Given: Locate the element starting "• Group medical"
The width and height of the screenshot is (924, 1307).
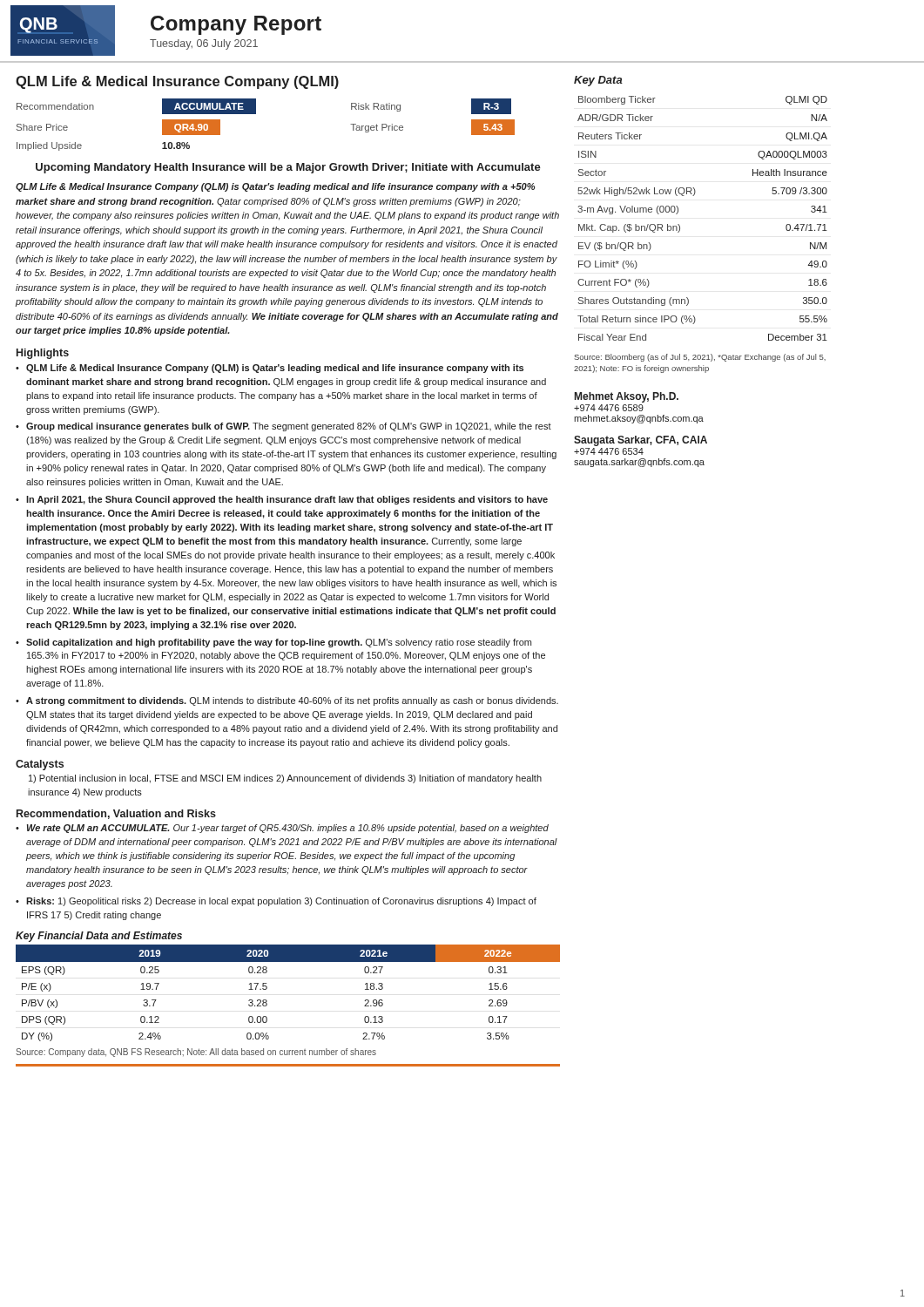Looking at the screenshot, I should [x=286, y=454].
